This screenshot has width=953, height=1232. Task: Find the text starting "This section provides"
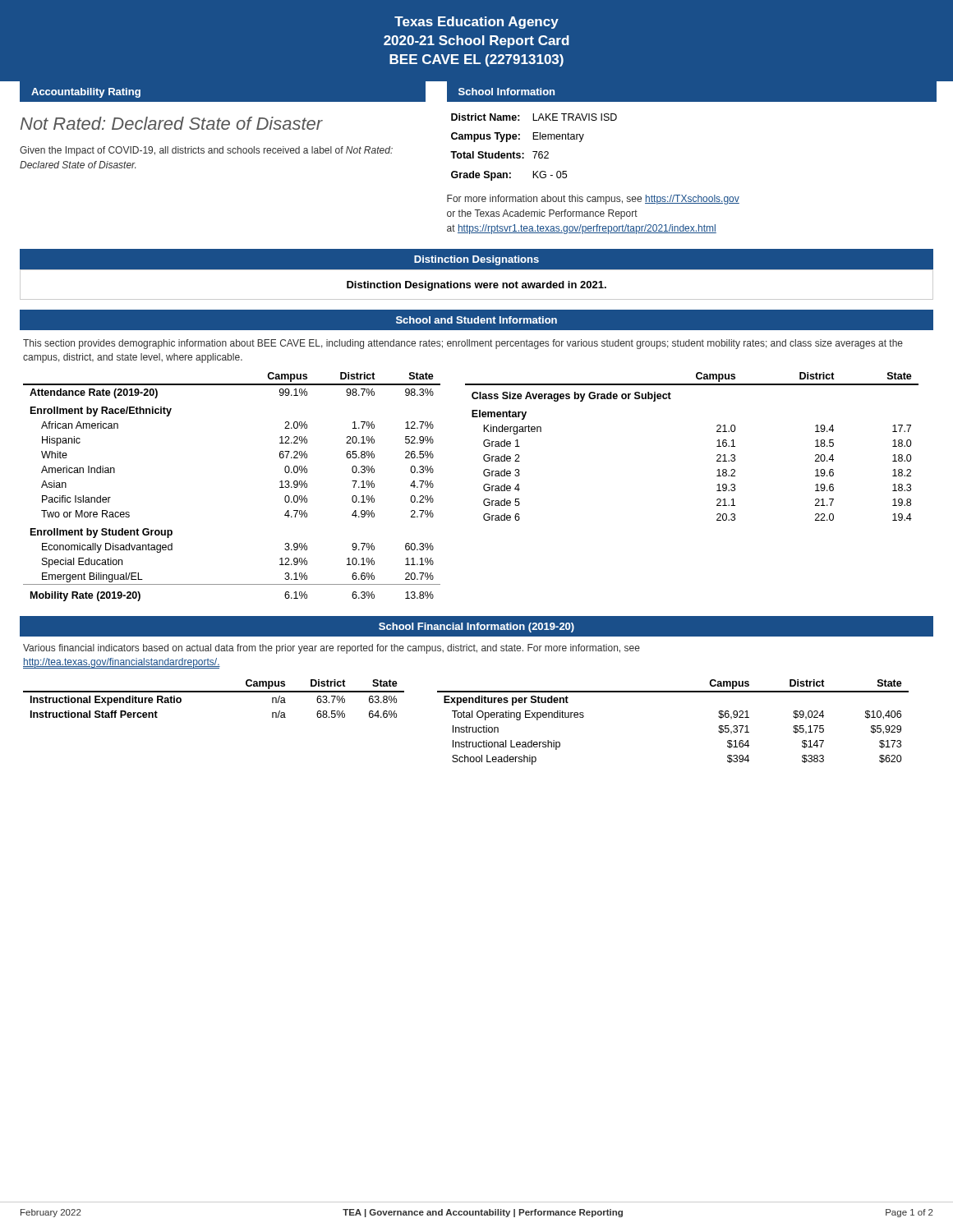click(x=463, y=350)
